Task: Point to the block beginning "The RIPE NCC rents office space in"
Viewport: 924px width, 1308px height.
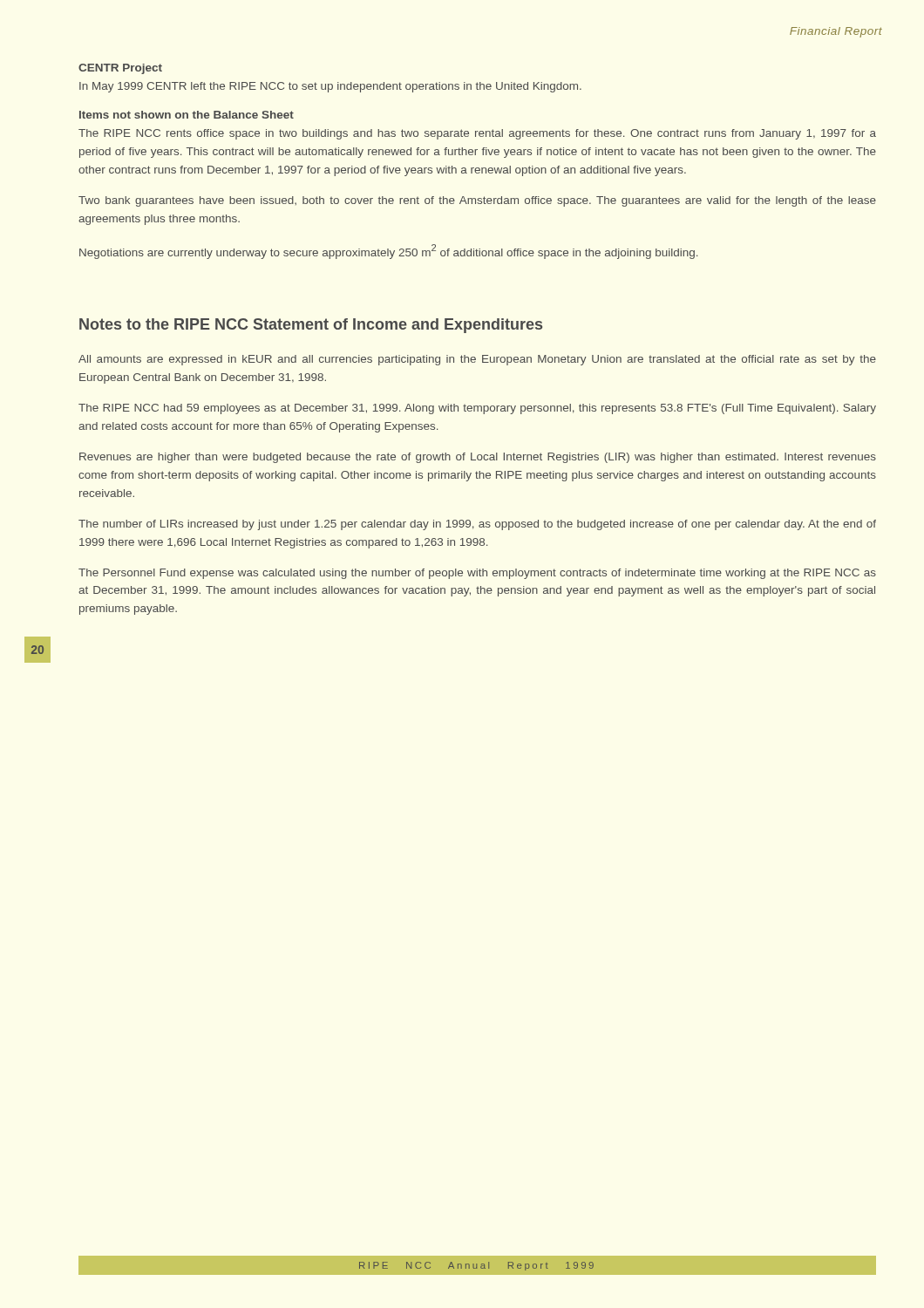Action: click(477, 151)
